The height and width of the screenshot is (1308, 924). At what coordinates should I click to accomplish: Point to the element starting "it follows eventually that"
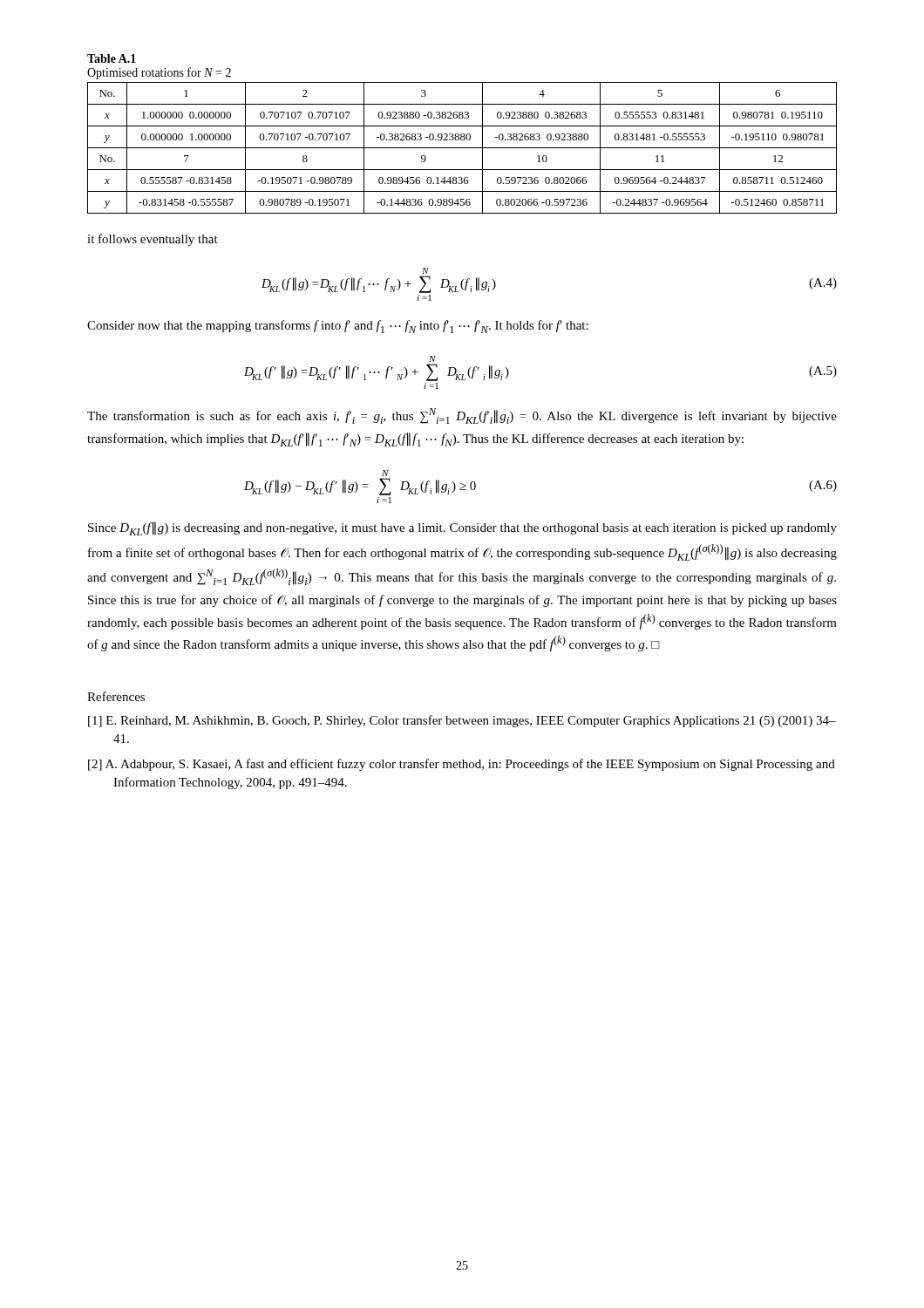pyautogui.click(x=152, y=239)
